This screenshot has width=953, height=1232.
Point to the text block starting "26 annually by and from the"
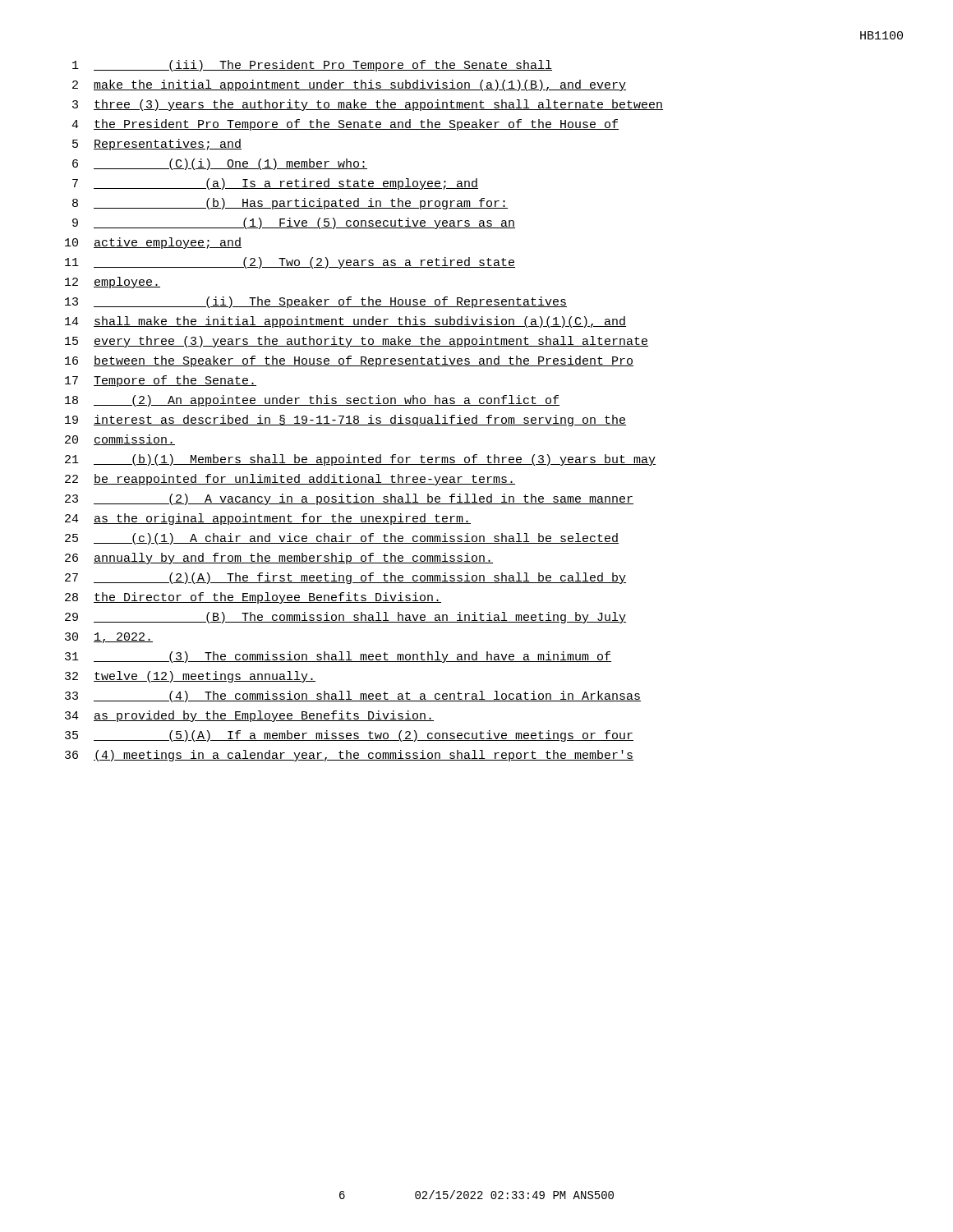point(476,559)
